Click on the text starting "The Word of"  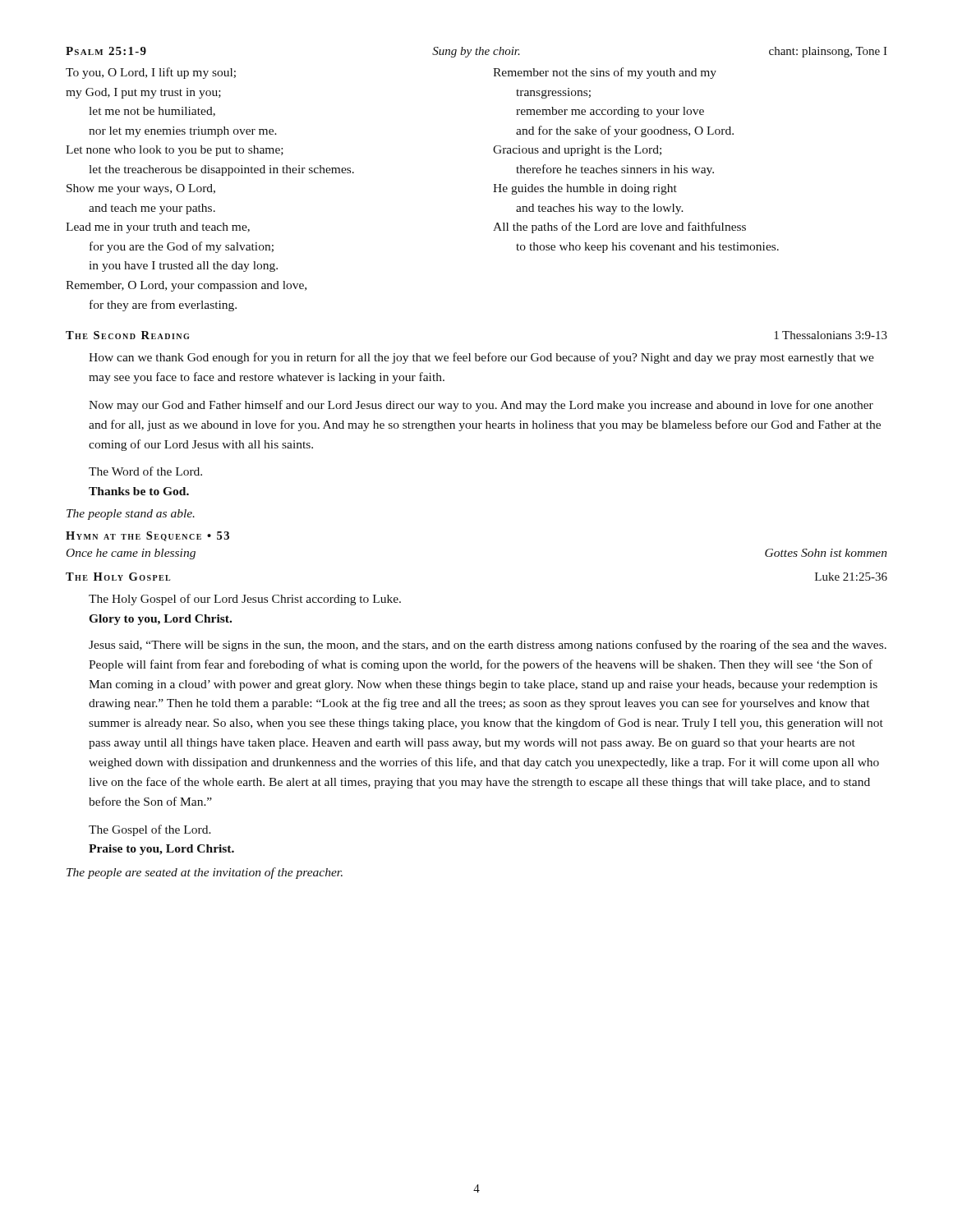146,481
